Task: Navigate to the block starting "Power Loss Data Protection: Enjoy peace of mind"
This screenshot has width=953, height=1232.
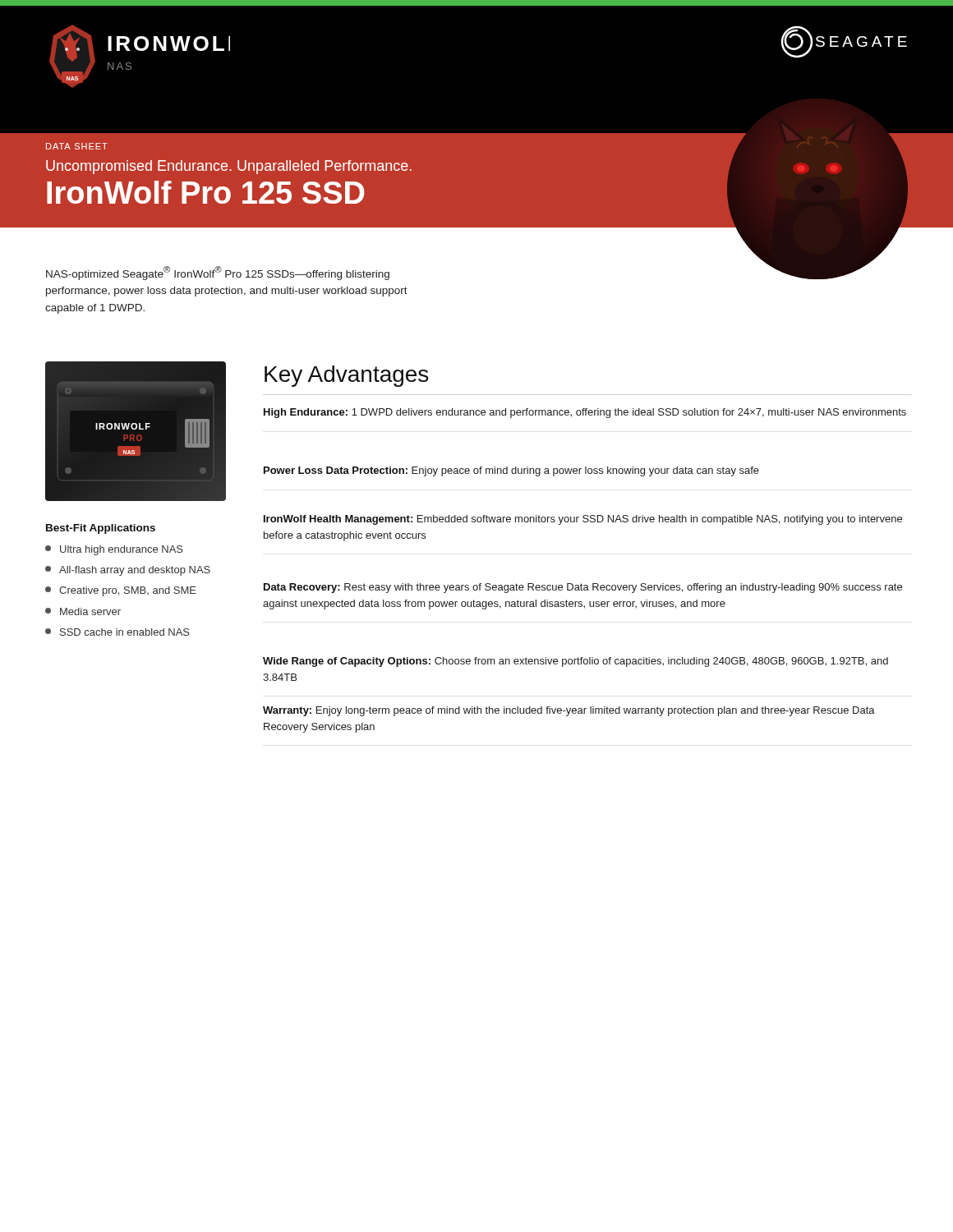Action: coord(511,470)
